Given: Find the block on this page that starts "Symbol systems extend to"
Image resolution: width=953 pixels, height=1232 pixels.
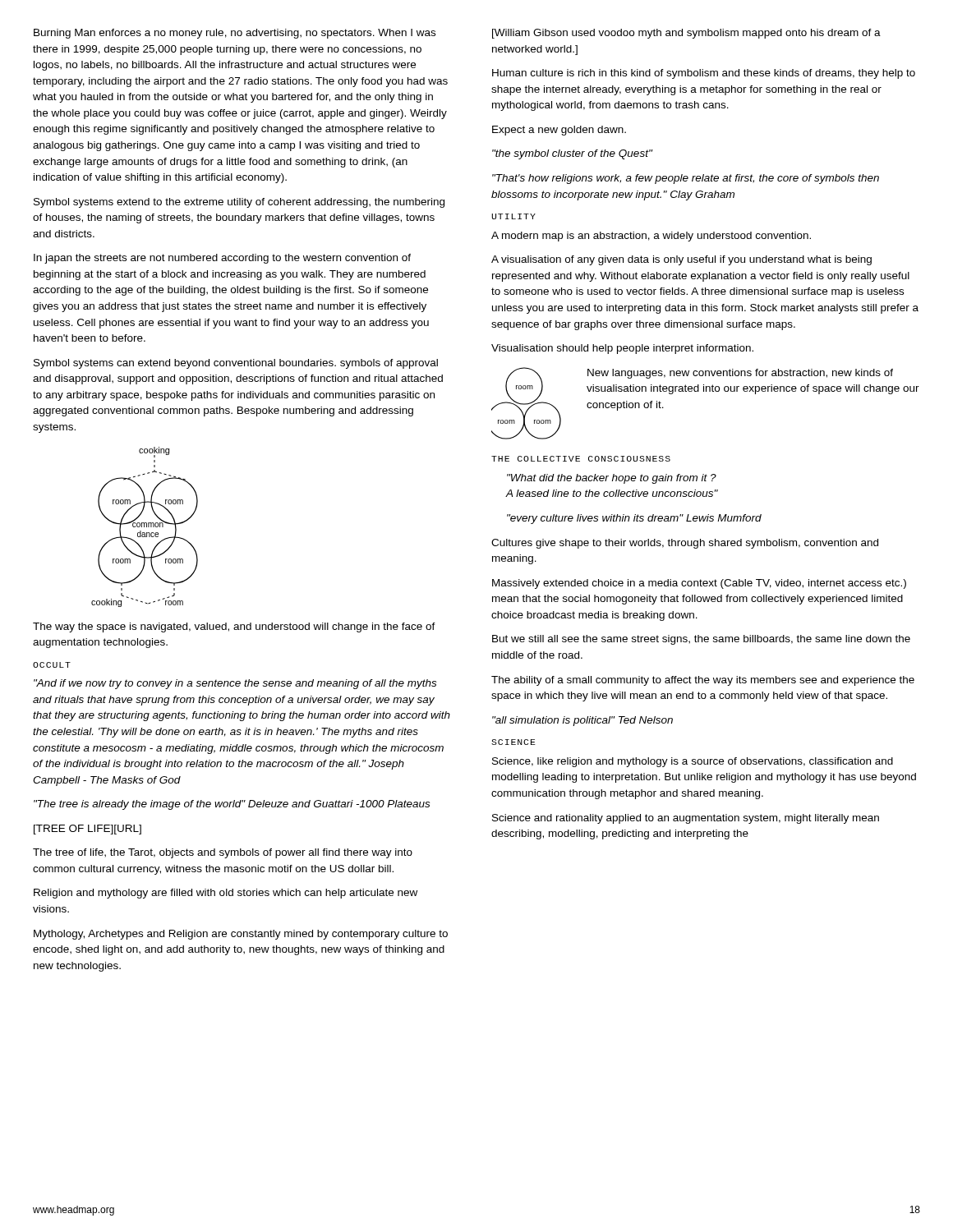Looking at the screenshot, I should pyautogui.click(x=242, y=218).
